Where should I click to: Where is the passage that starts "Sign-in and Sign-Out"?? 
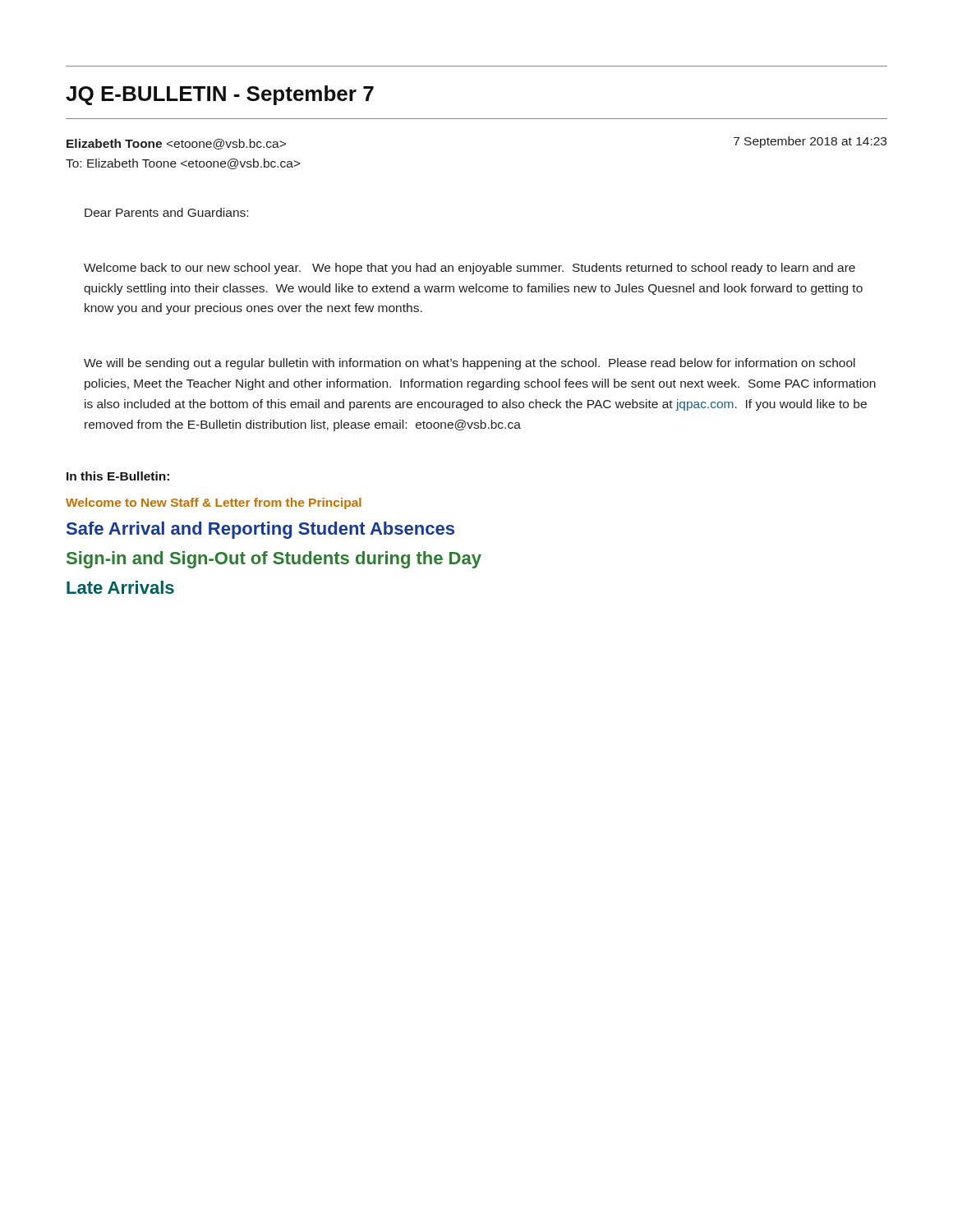click(x=274, y=558)
